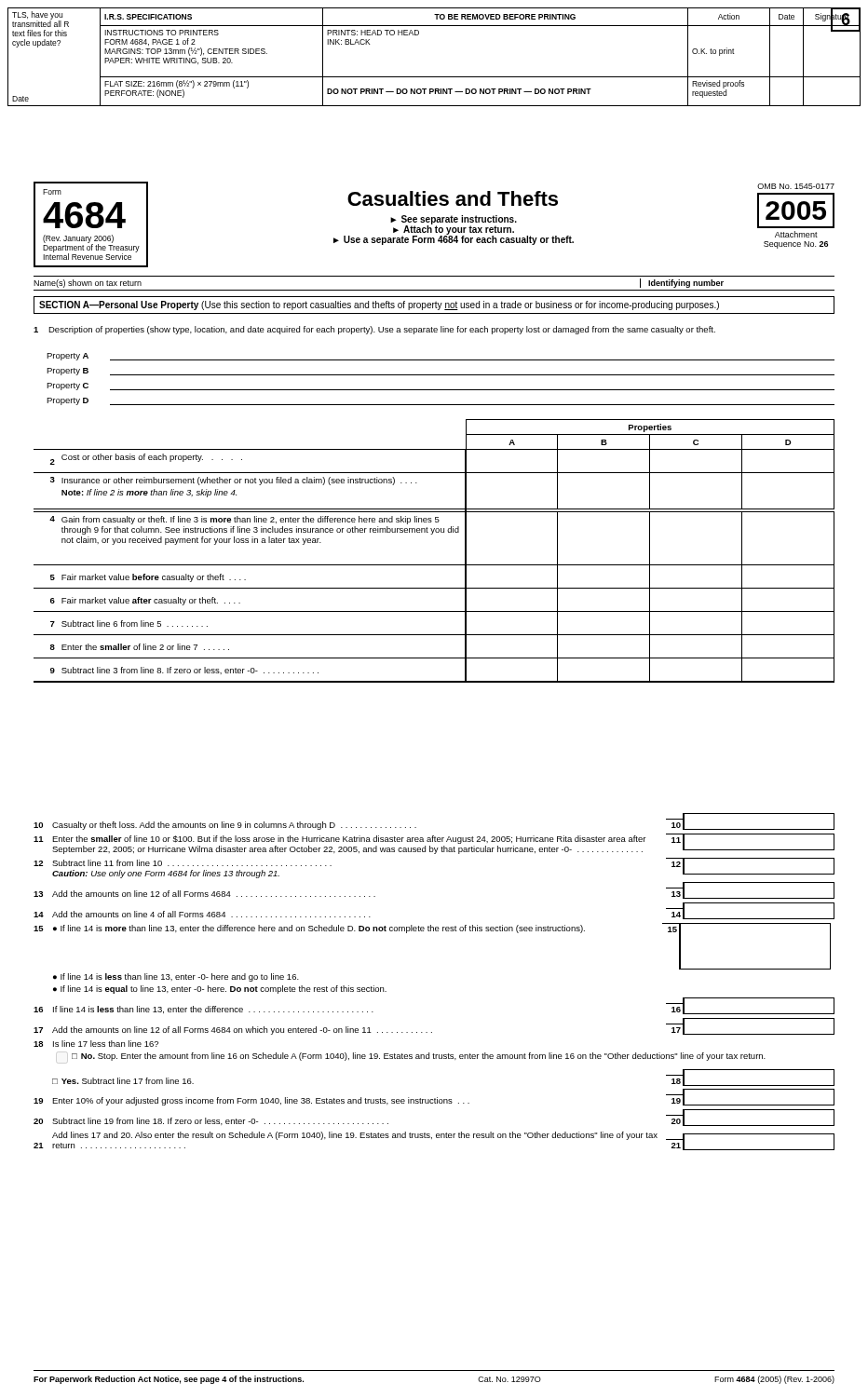Select the block starting "Form 4684 (Rev. January"
The image size is (868, 1397).
point(91,224)
